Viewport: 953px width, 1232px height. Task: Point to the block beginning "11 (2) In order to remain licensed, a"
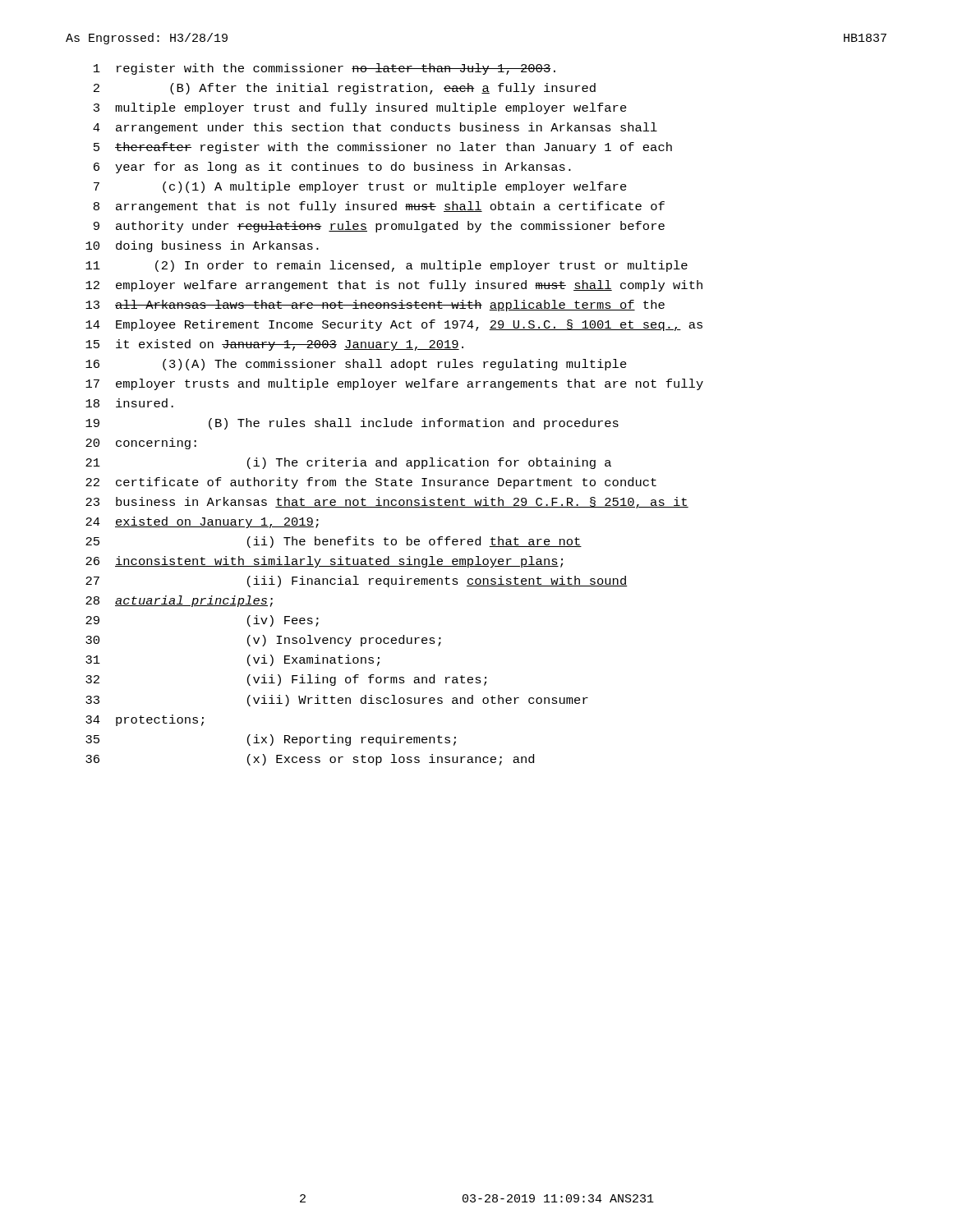[476, 266]
